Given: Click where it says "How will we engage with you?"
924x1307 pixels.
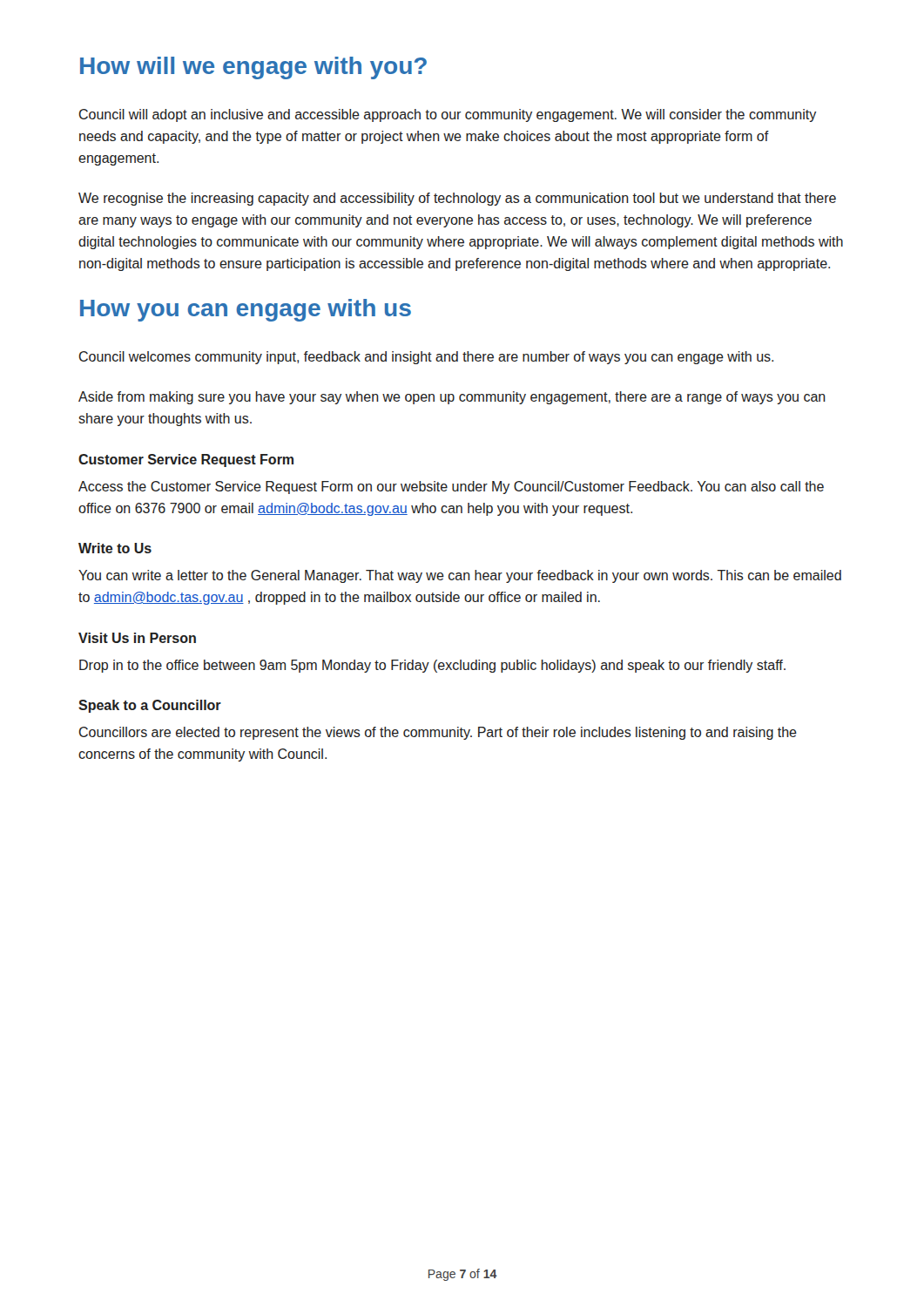Looking at the screenshot, I should click(253, 68).
